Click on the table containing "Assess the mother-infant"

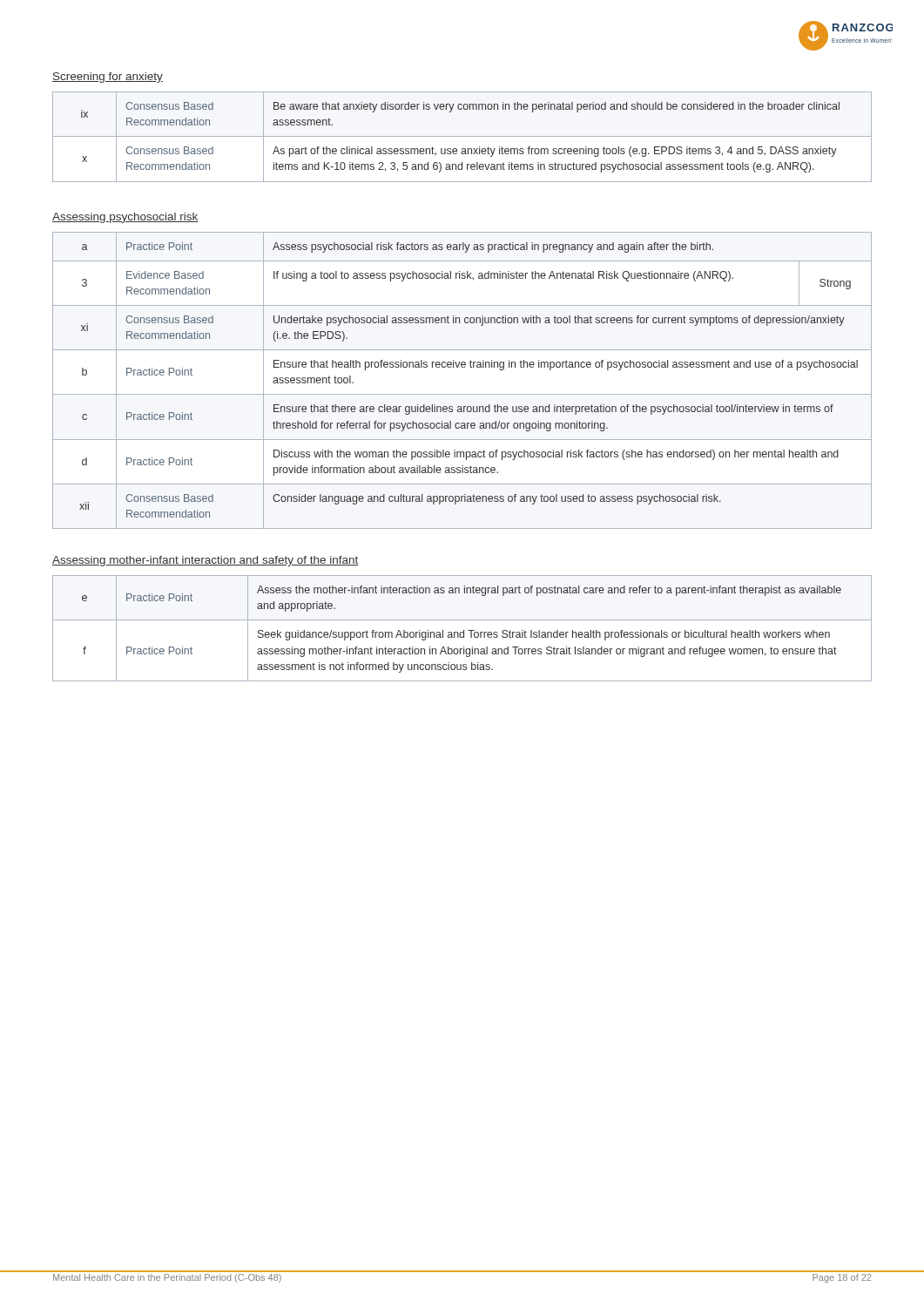(462, 628)
